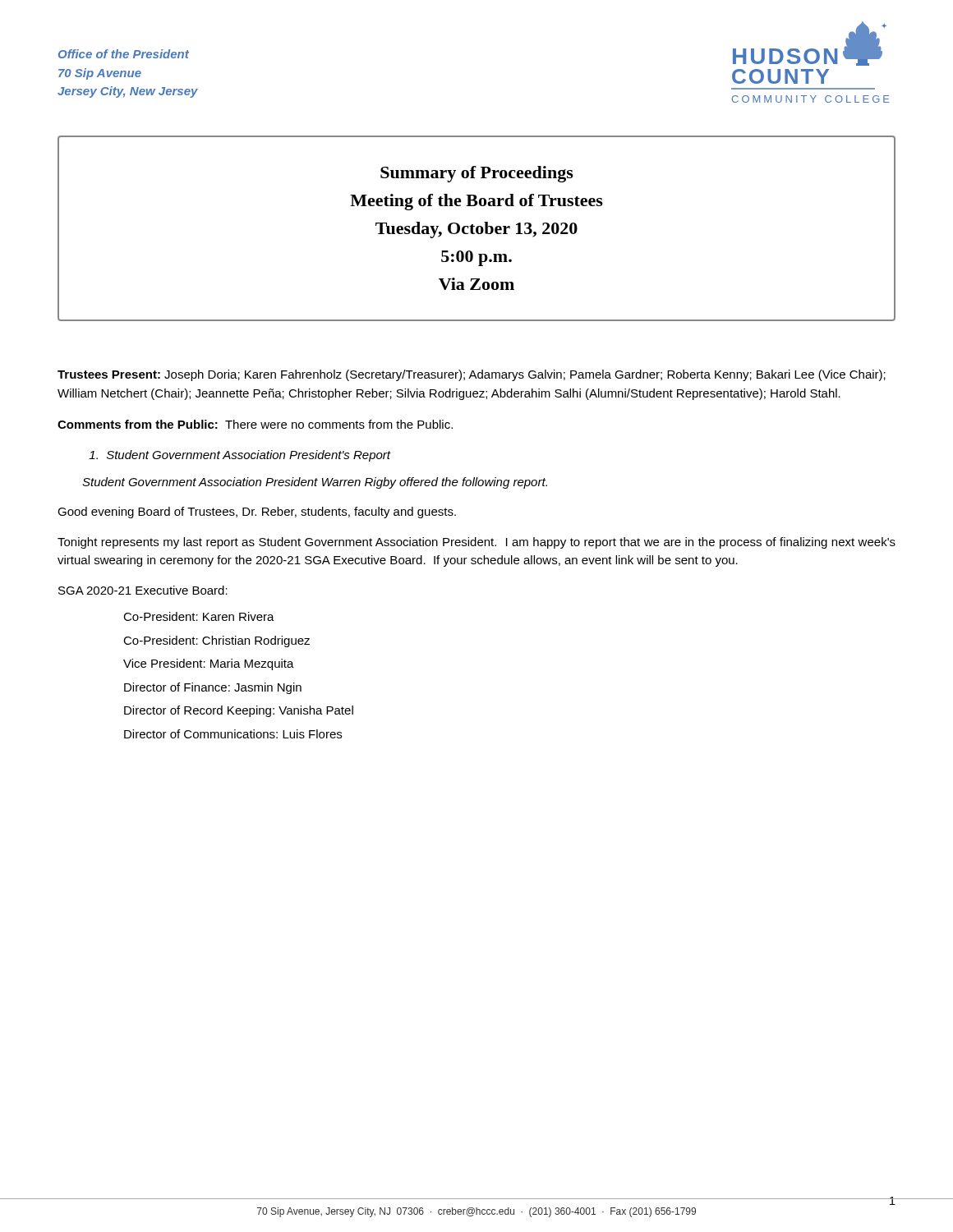The width and height of the screenshot is (953, 1232).
Task: Locate the text starting "Student Government Association President Warren Rigby offered the"
Action: 315,481
